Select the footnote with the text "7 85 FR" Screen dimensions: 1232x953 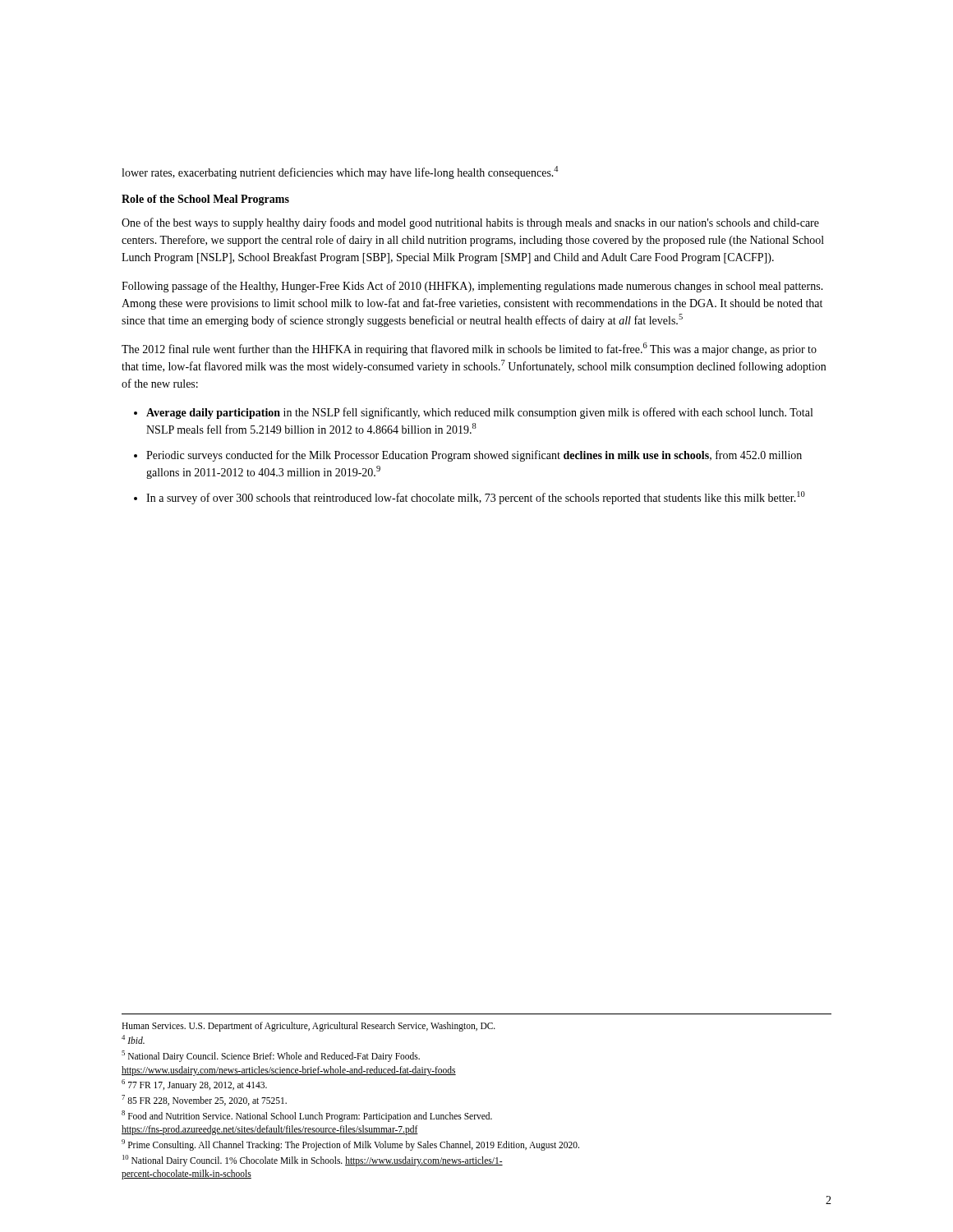204,1100
